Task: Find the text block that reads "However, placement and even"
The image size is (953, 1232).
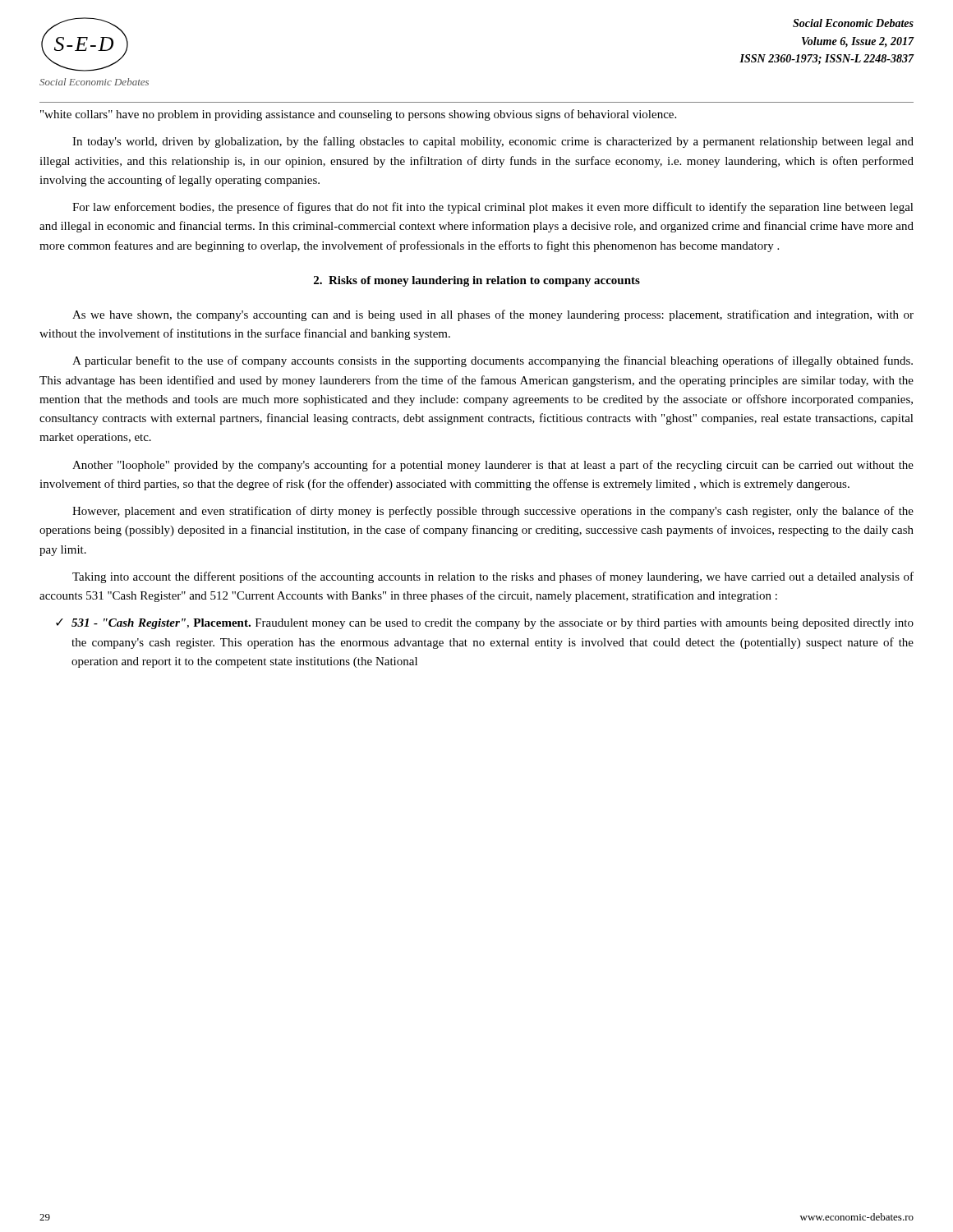Action: click(x=476, y=530)
